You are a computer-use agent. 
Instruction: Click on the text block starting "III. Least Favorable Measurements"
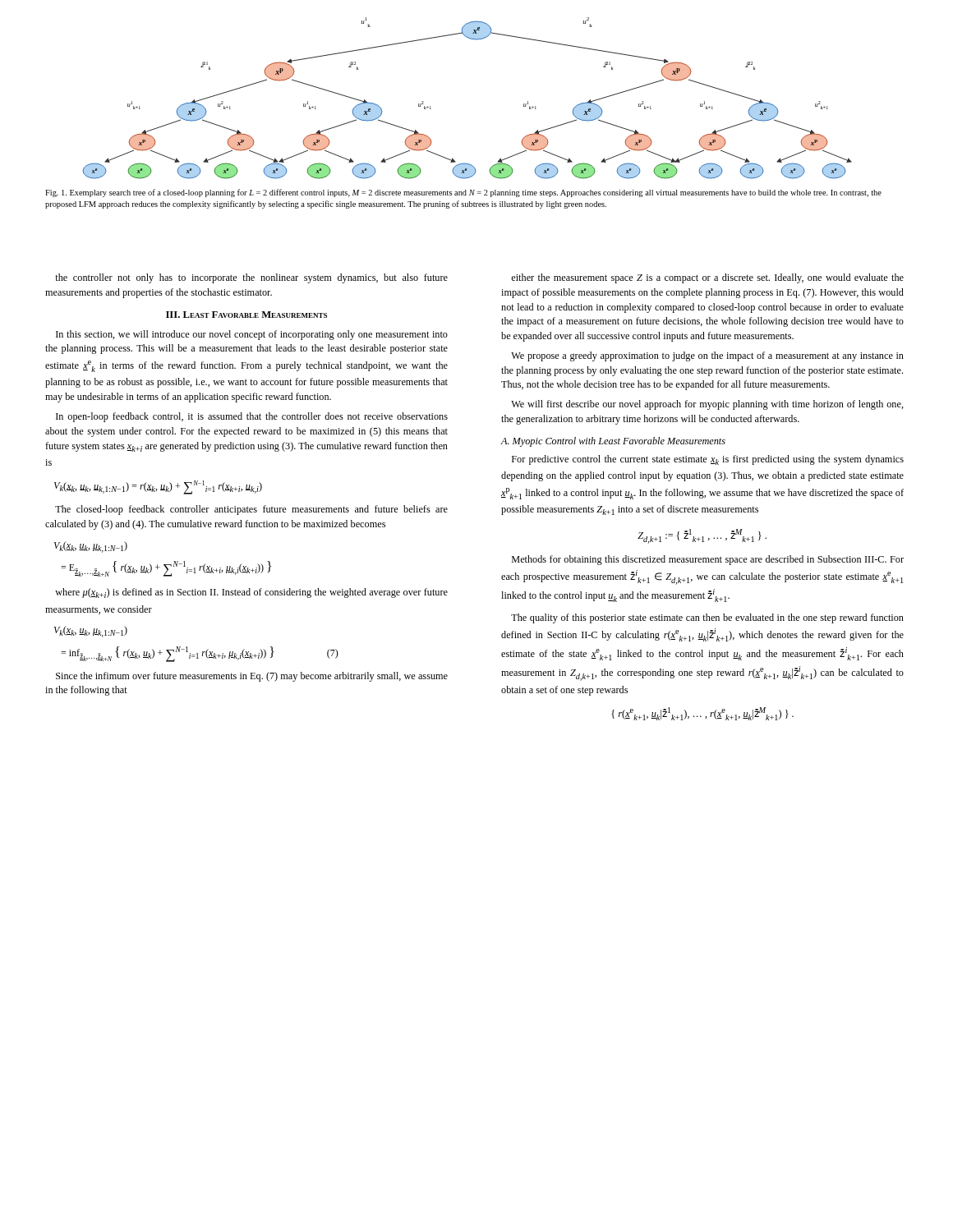[246, 314]
